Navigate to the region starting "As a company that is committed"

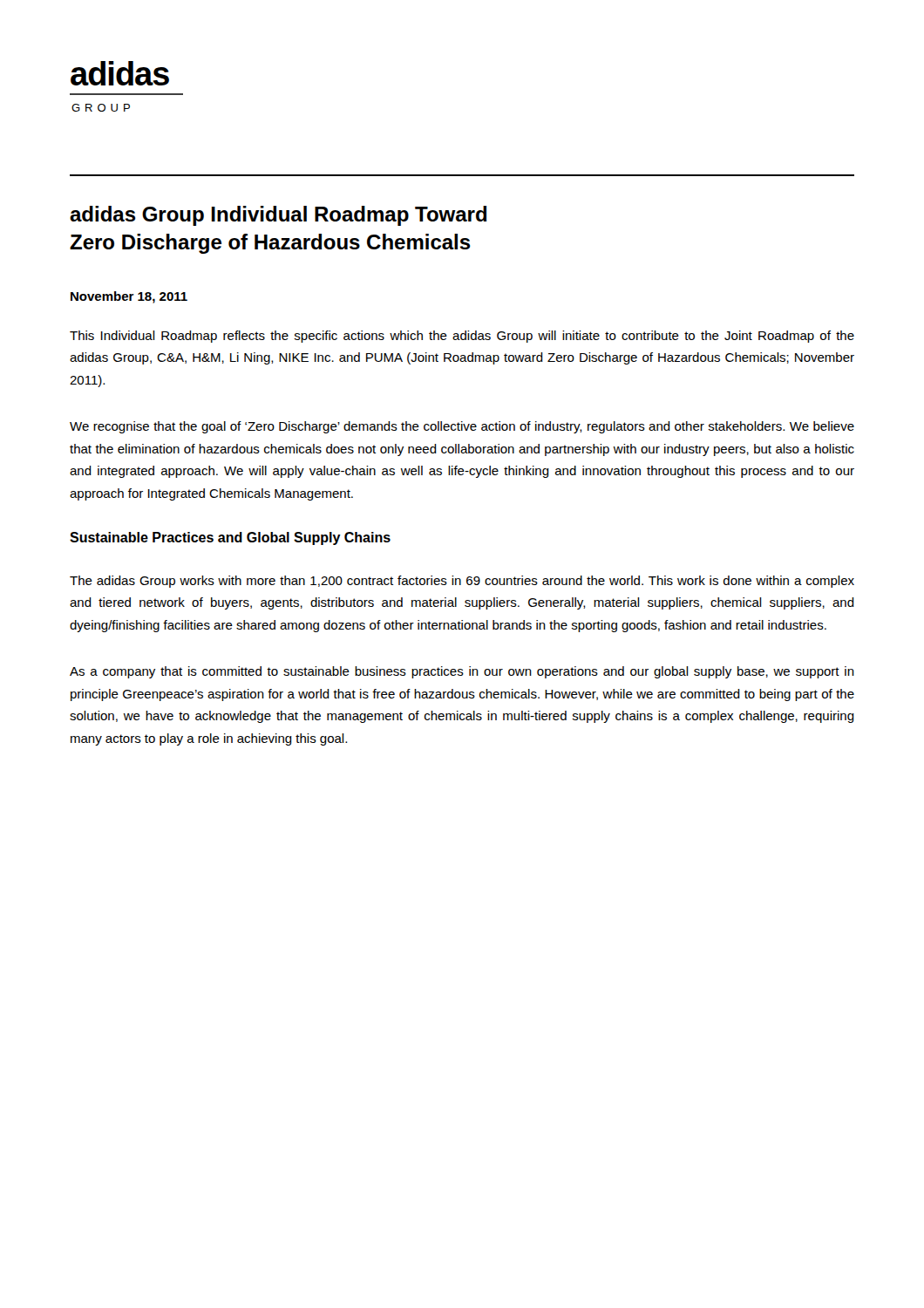click(x=462, y=705)
